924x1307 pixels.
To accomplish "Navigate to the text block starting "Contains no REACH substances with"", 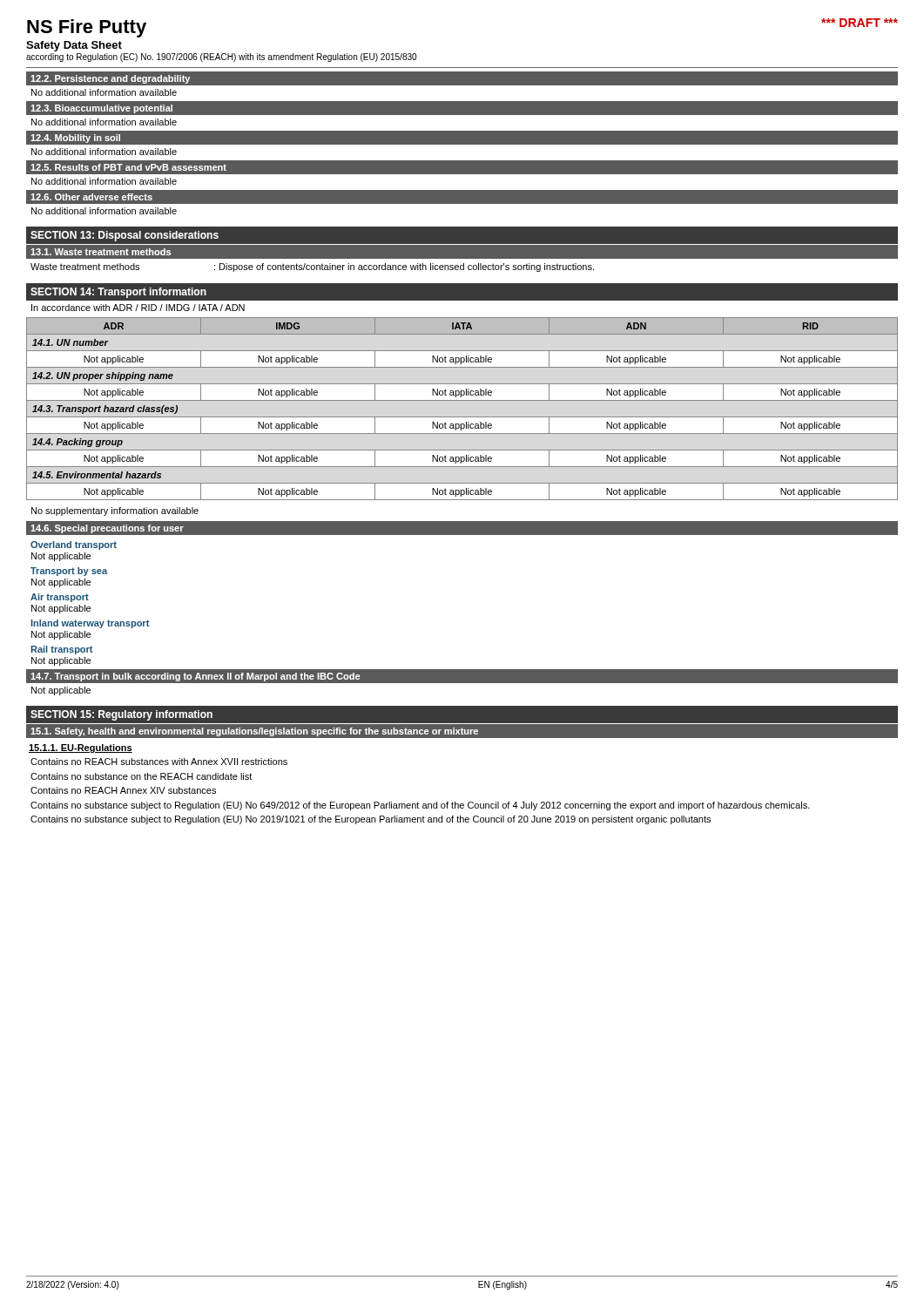I will tap(420, 790).
